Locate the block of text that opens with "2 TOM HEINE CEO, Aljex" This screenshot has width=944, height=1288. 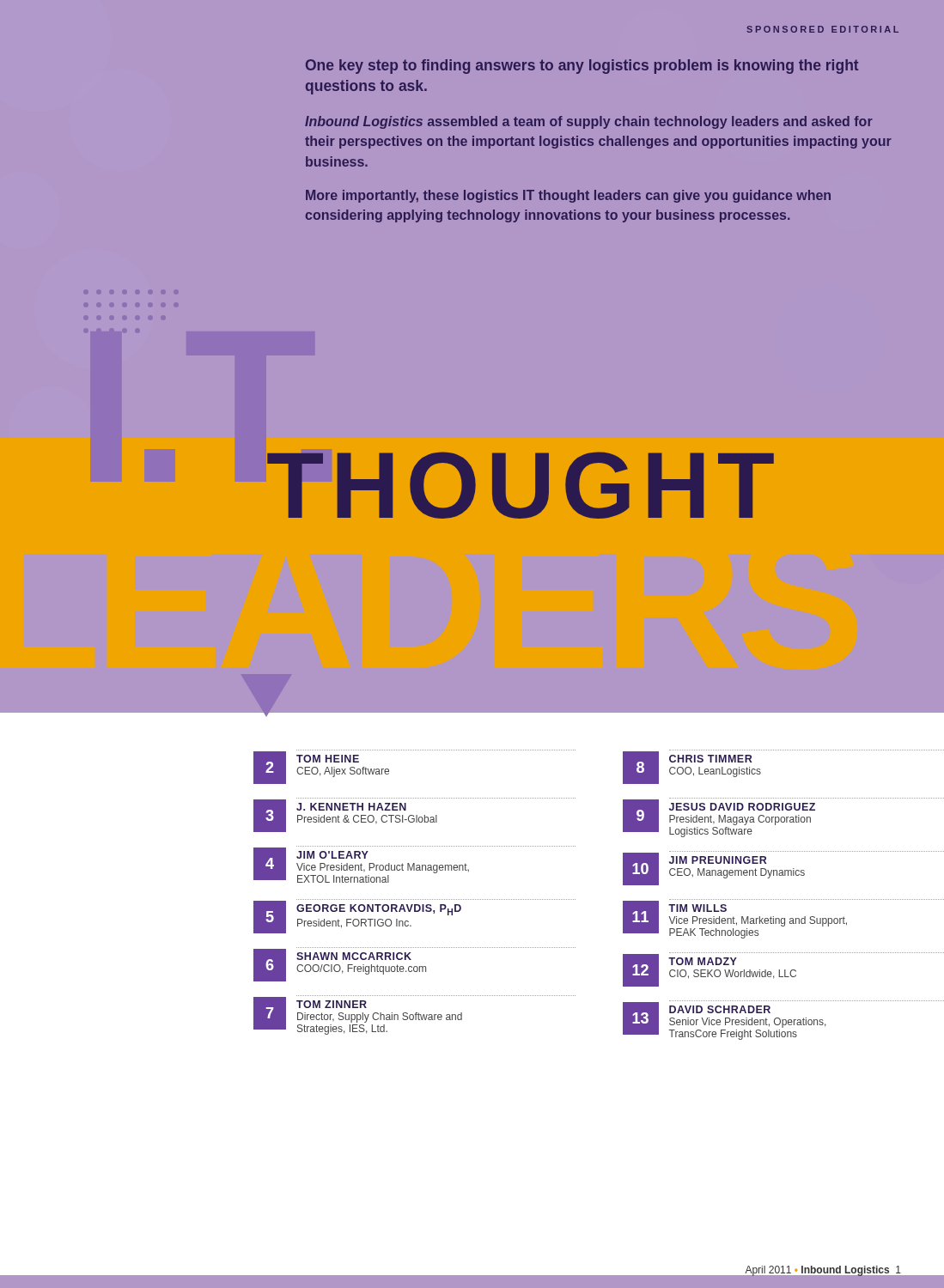tap(414, 767)
